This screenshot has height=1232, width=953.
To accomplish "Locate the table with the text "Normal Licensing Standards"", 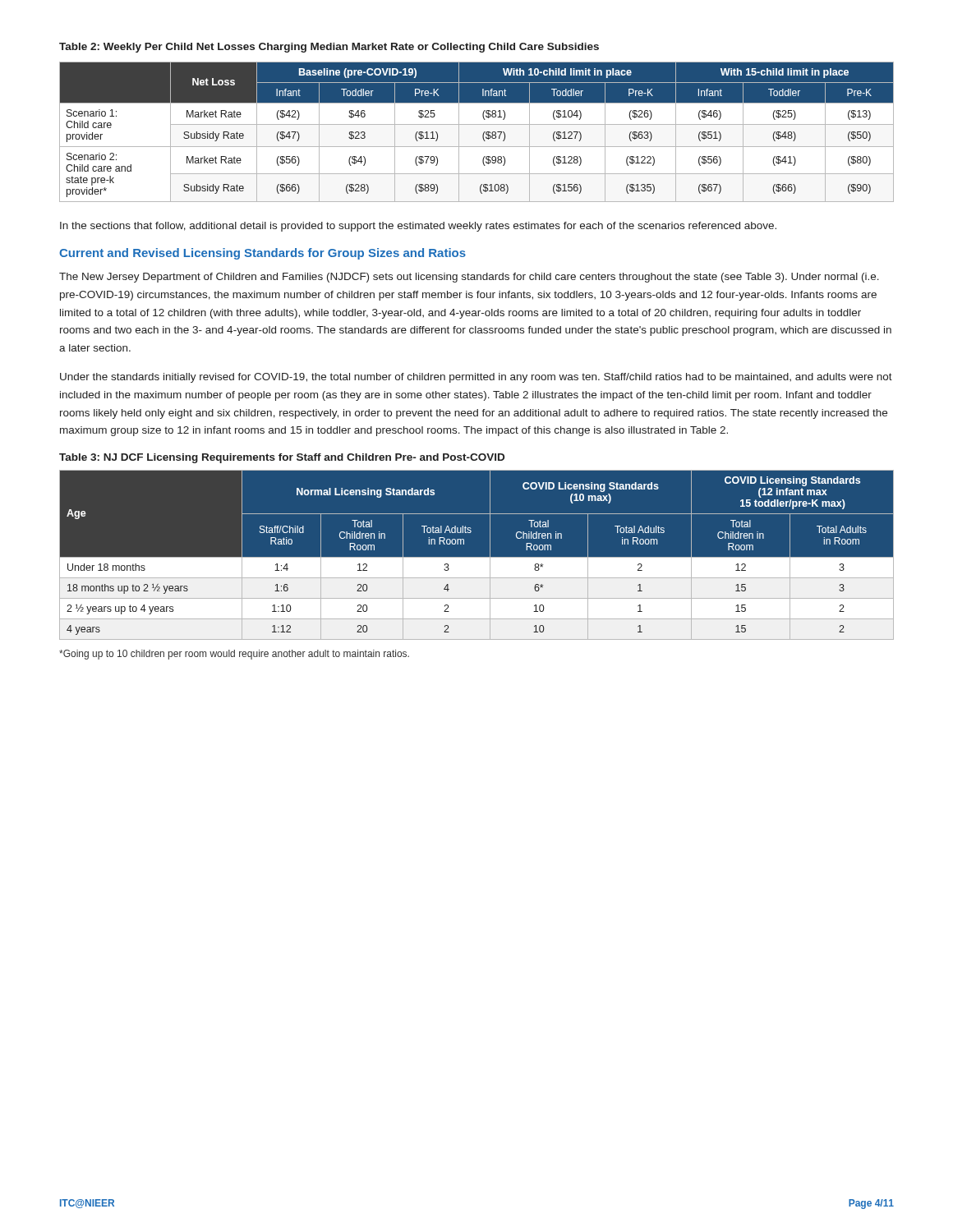I will [x=476, y=555].
